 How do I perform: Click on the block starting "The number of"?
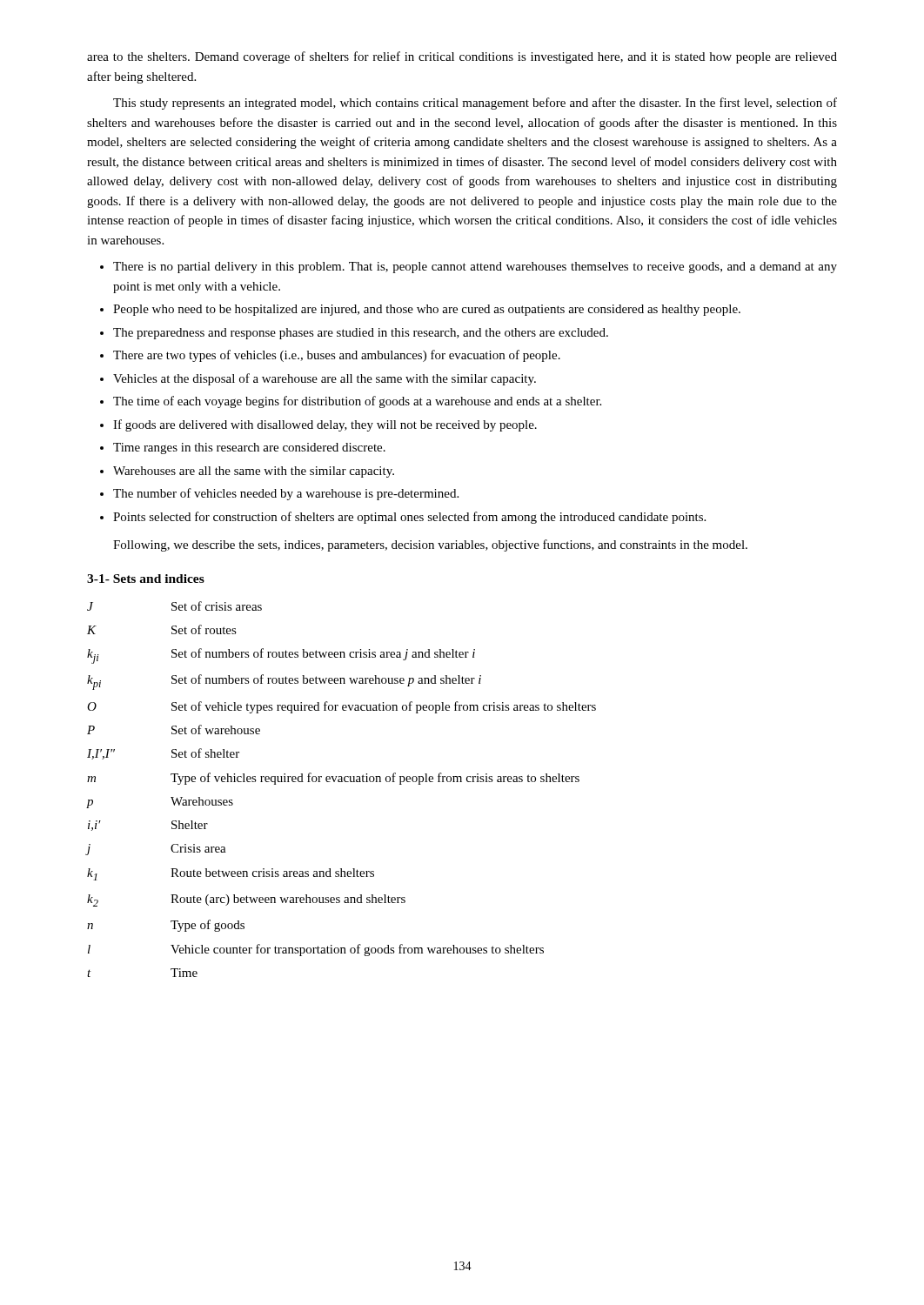[x=286, y=493]
